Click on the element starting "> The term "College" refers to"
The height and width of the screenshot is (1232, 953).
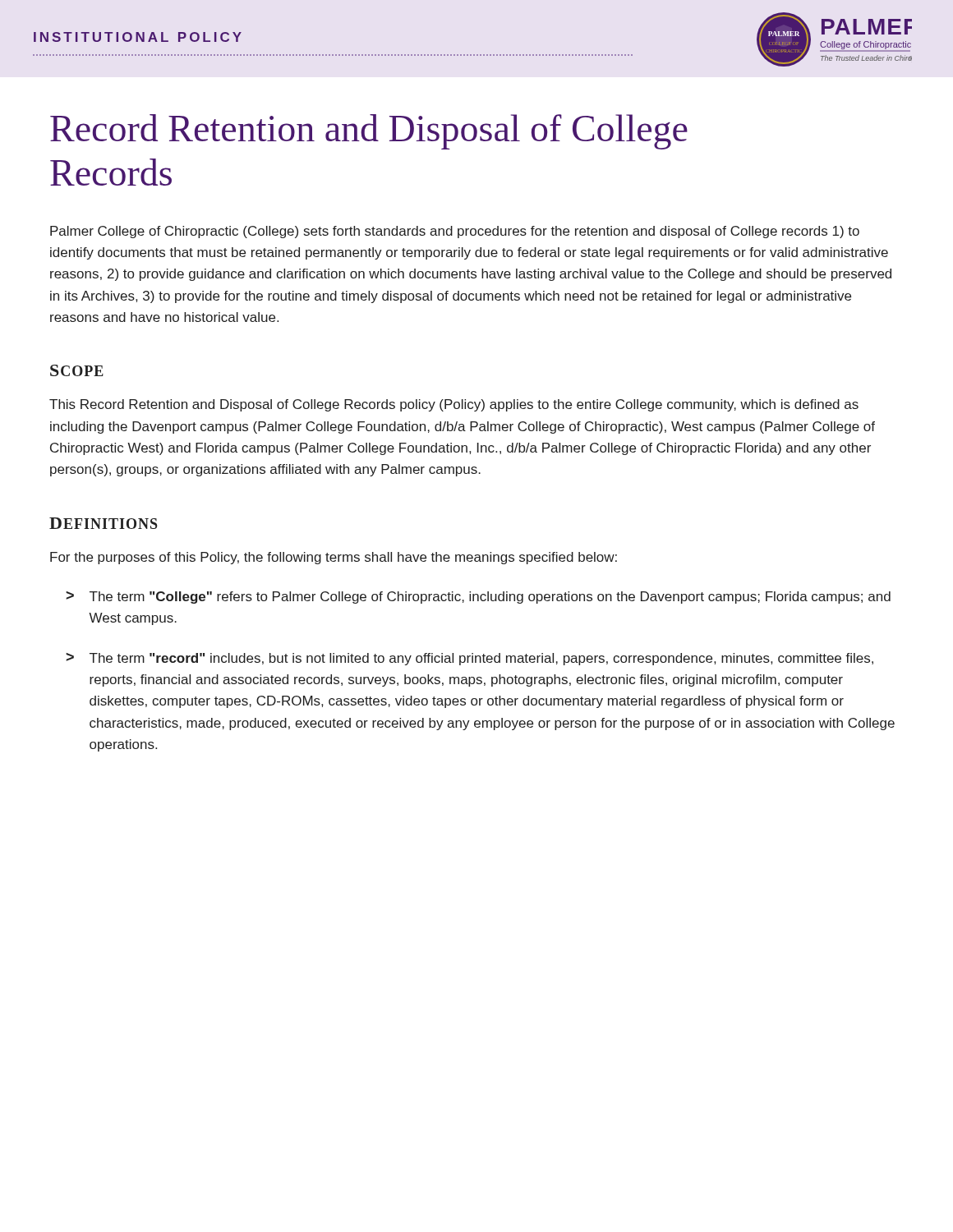(x=485, y=608)
